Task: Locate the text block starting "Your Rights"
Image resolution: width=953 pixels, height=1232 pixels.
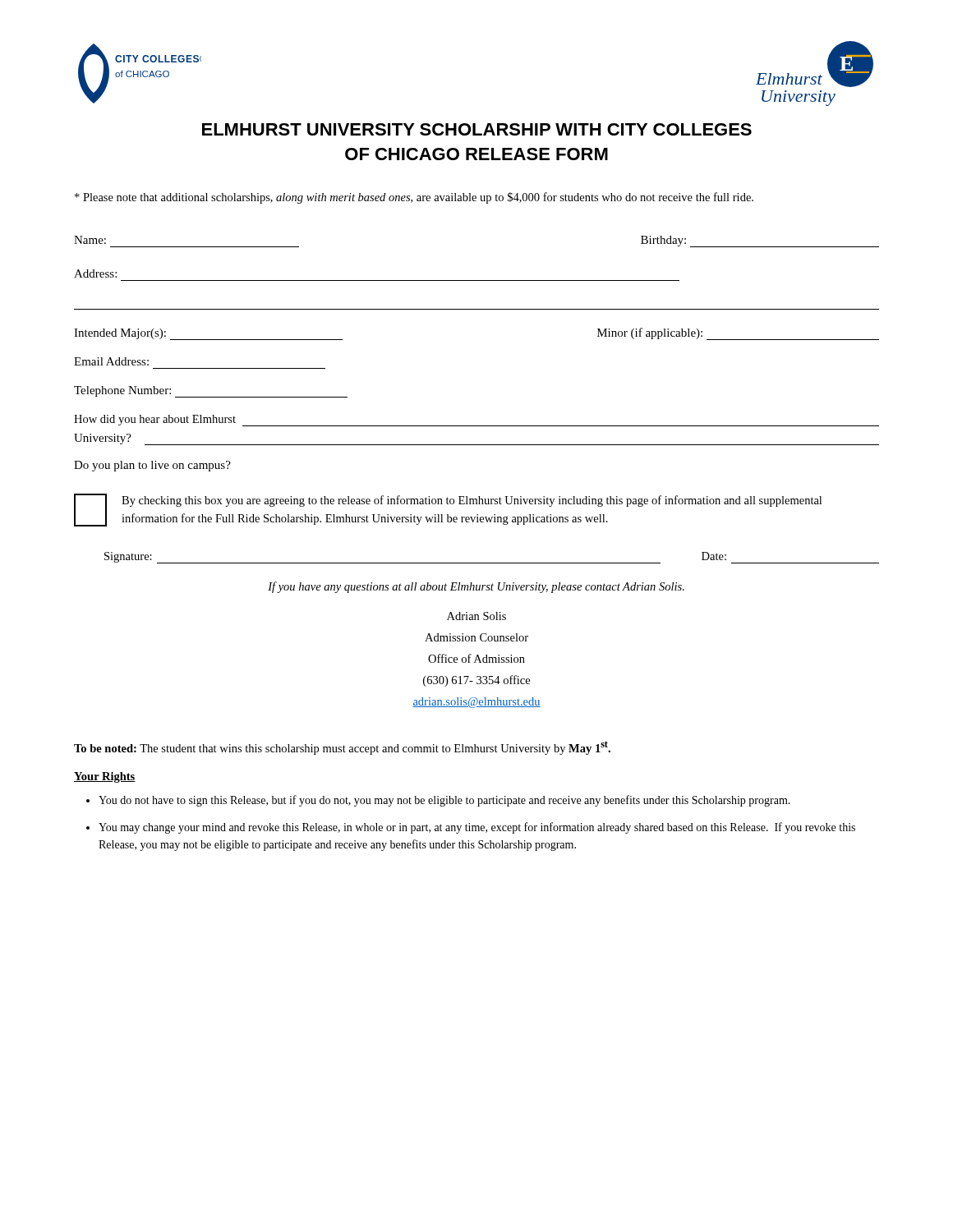Action: (x=104, y=776)
